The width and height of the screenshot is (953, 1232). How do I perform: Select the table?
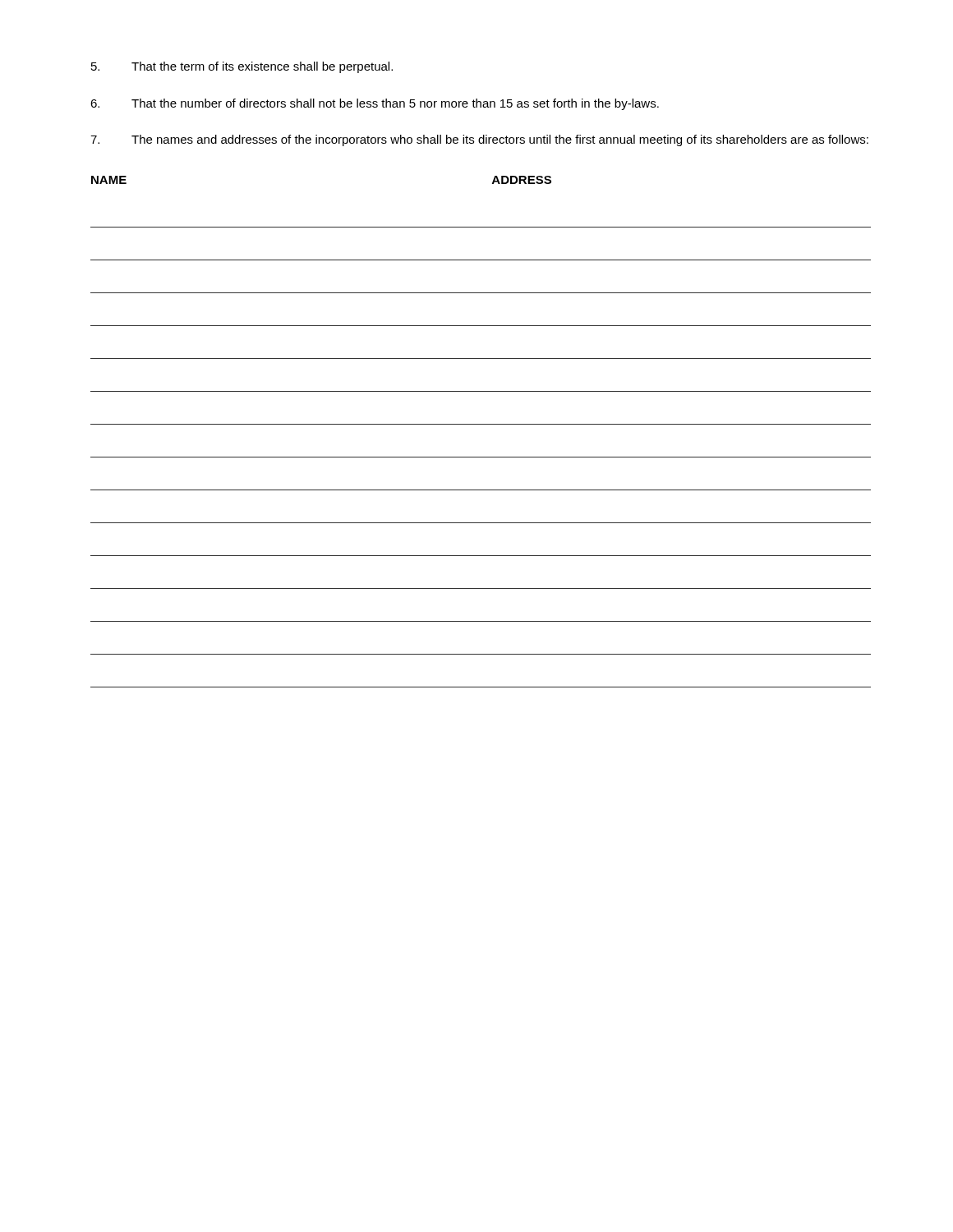point(481,430)
